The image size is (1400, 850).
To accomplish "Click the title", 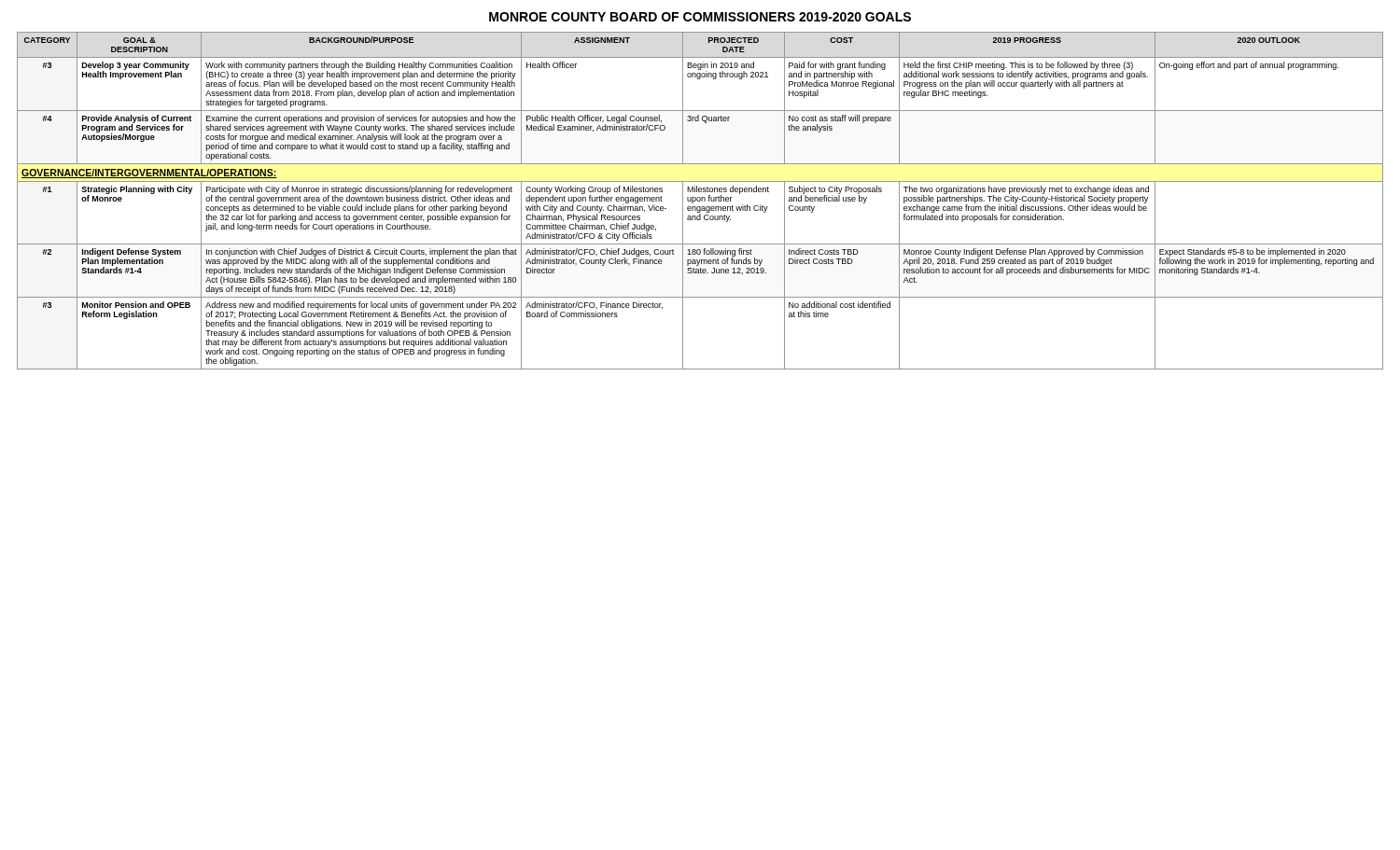I will 700,17.
